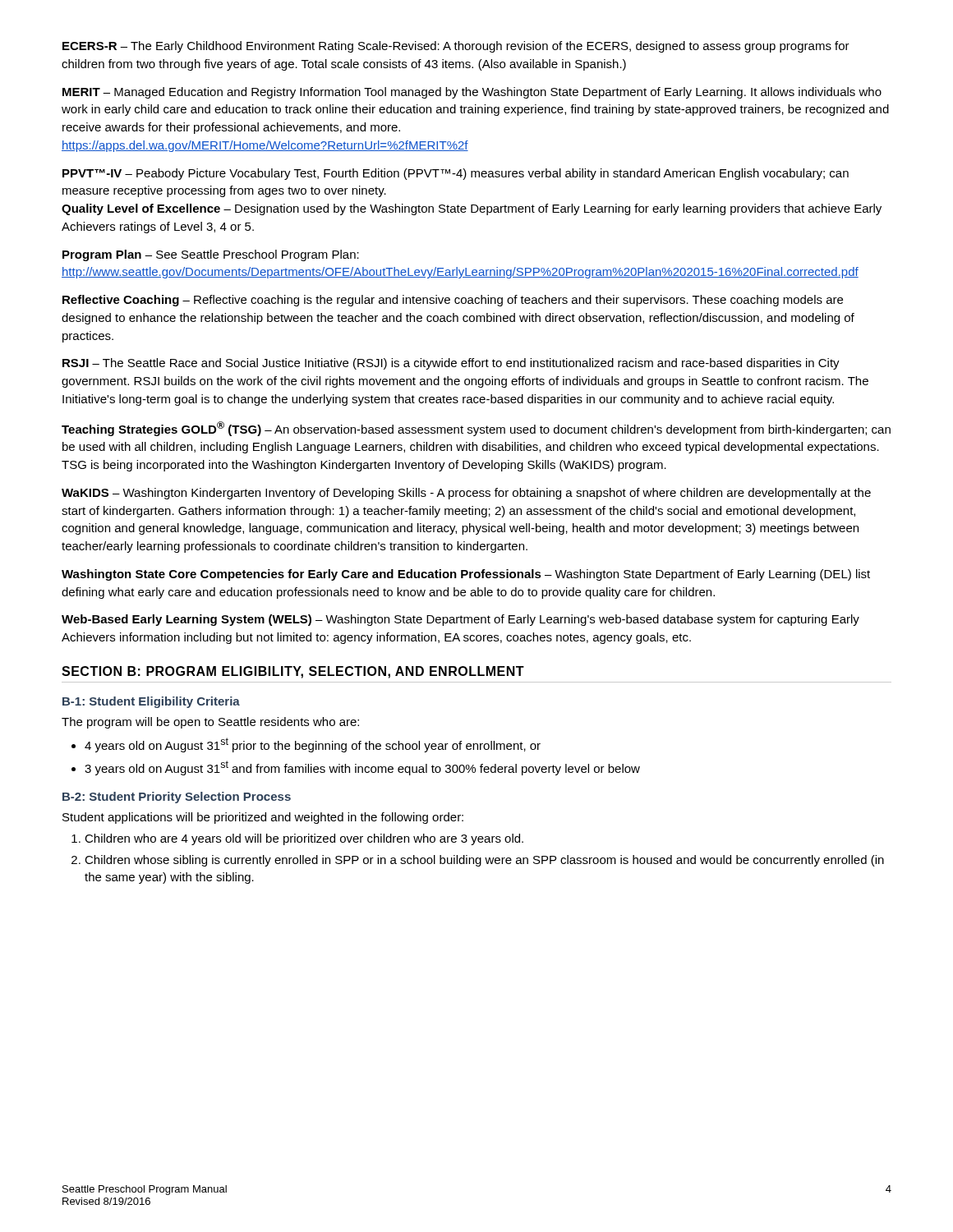Find the list item with the text "4 years old on August 31st prior"
Image resolution: width=953 pixels, height=1232 pixels.
[313, 744]
